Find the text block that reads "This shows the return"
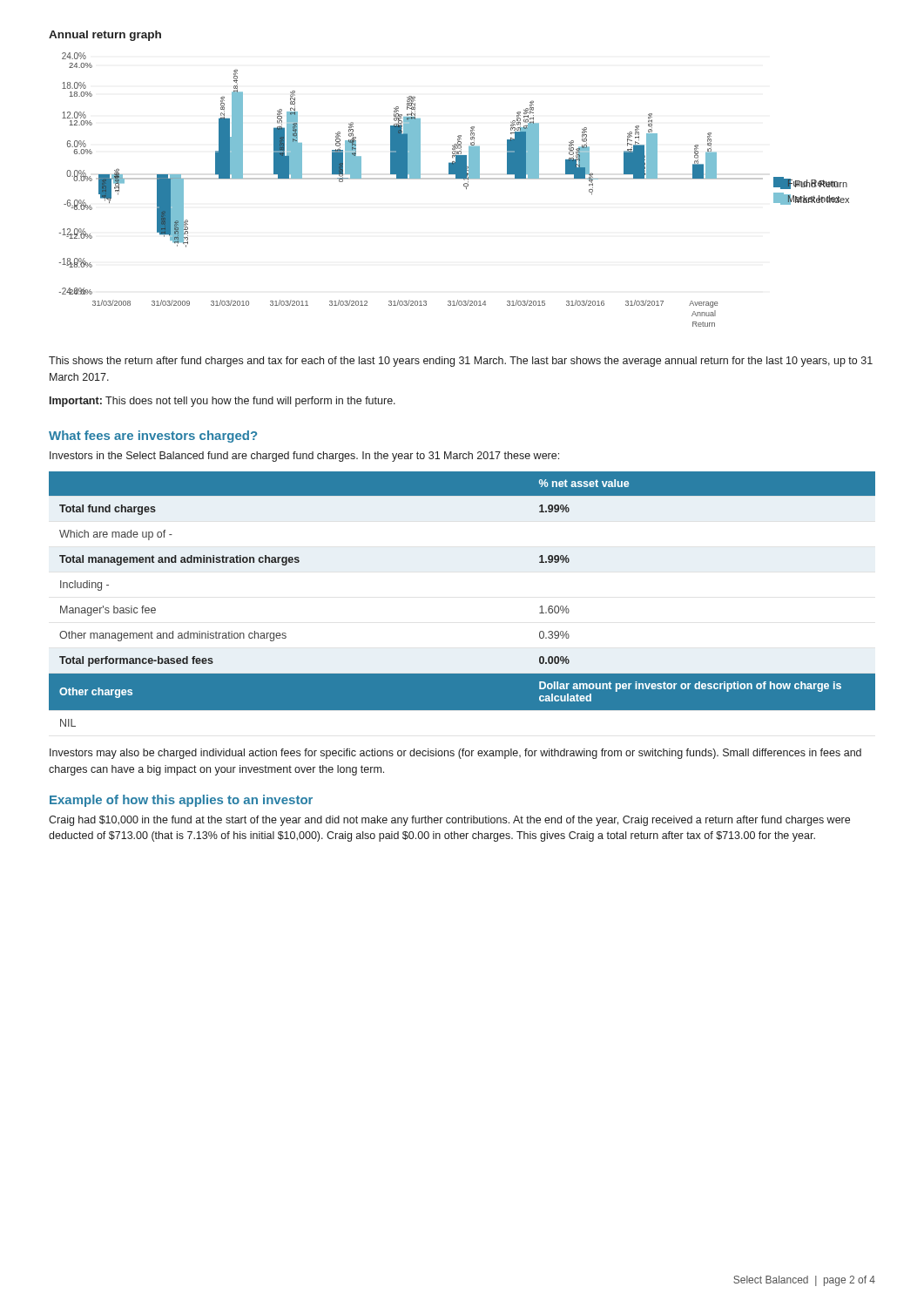 461,369
